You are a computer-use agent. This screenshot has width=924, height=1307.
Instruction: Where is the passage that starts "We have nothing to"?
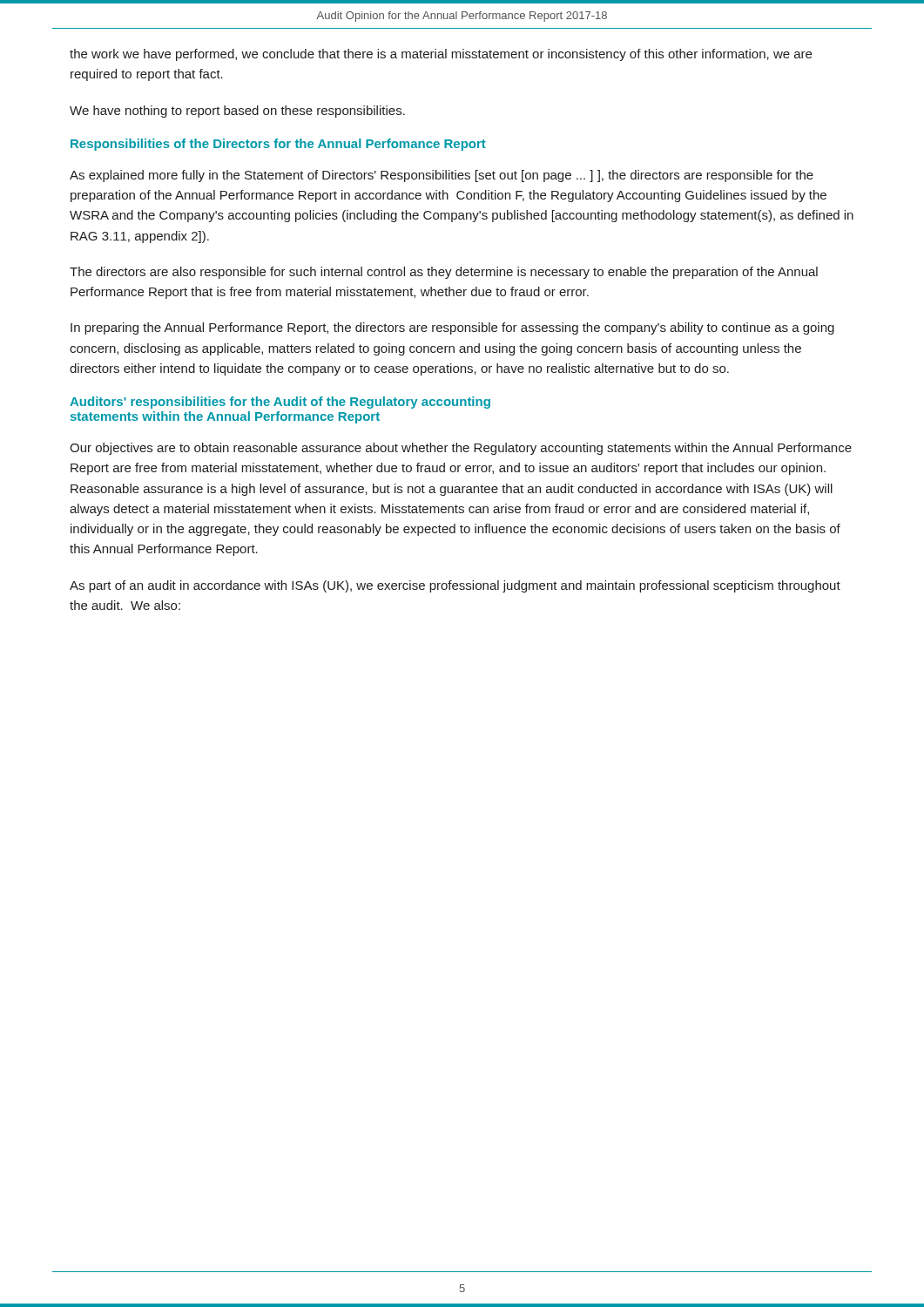click(238, 110)
